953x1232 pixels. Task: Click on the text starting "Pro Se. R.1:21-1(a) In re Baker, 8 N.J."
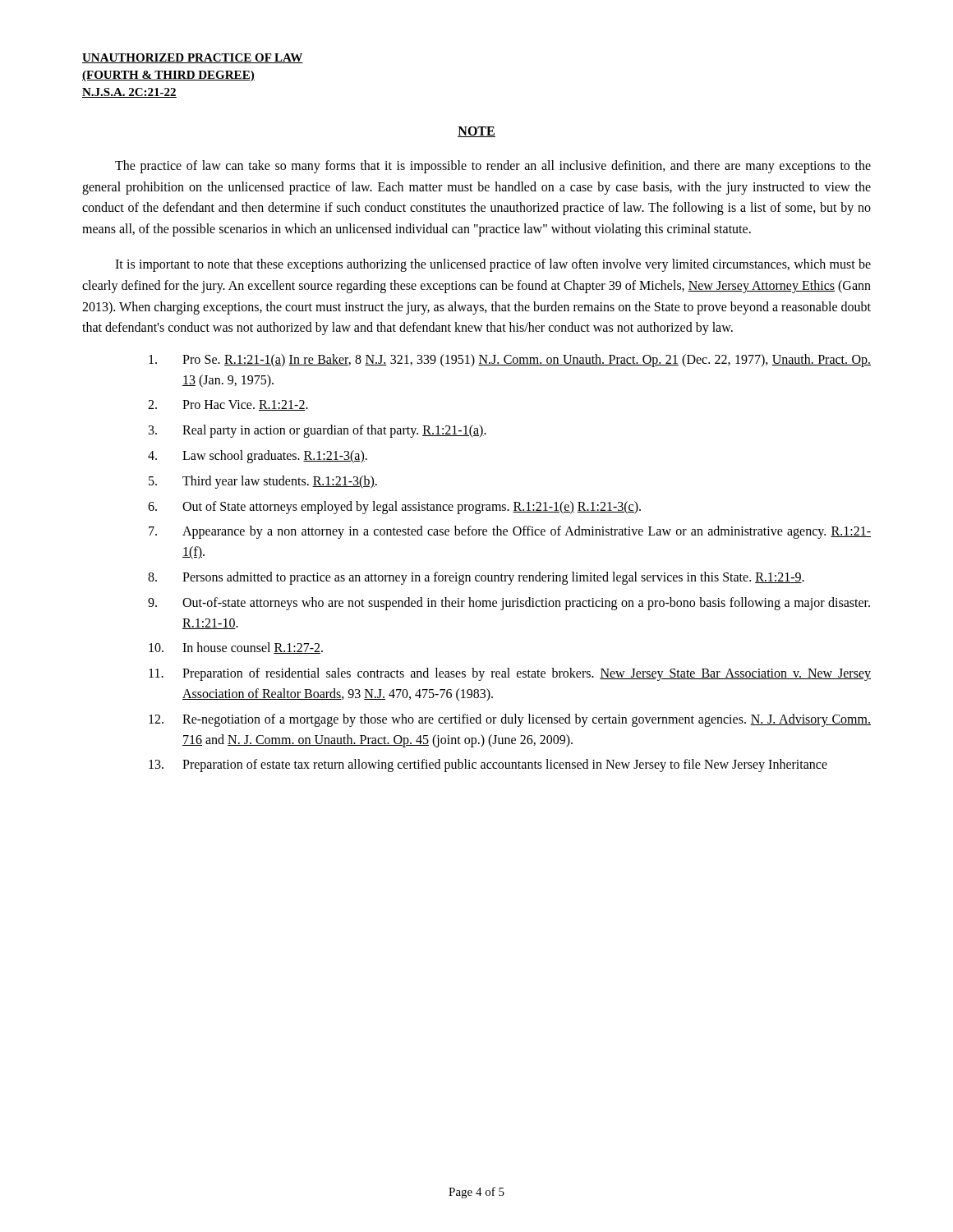click(509, 370)
